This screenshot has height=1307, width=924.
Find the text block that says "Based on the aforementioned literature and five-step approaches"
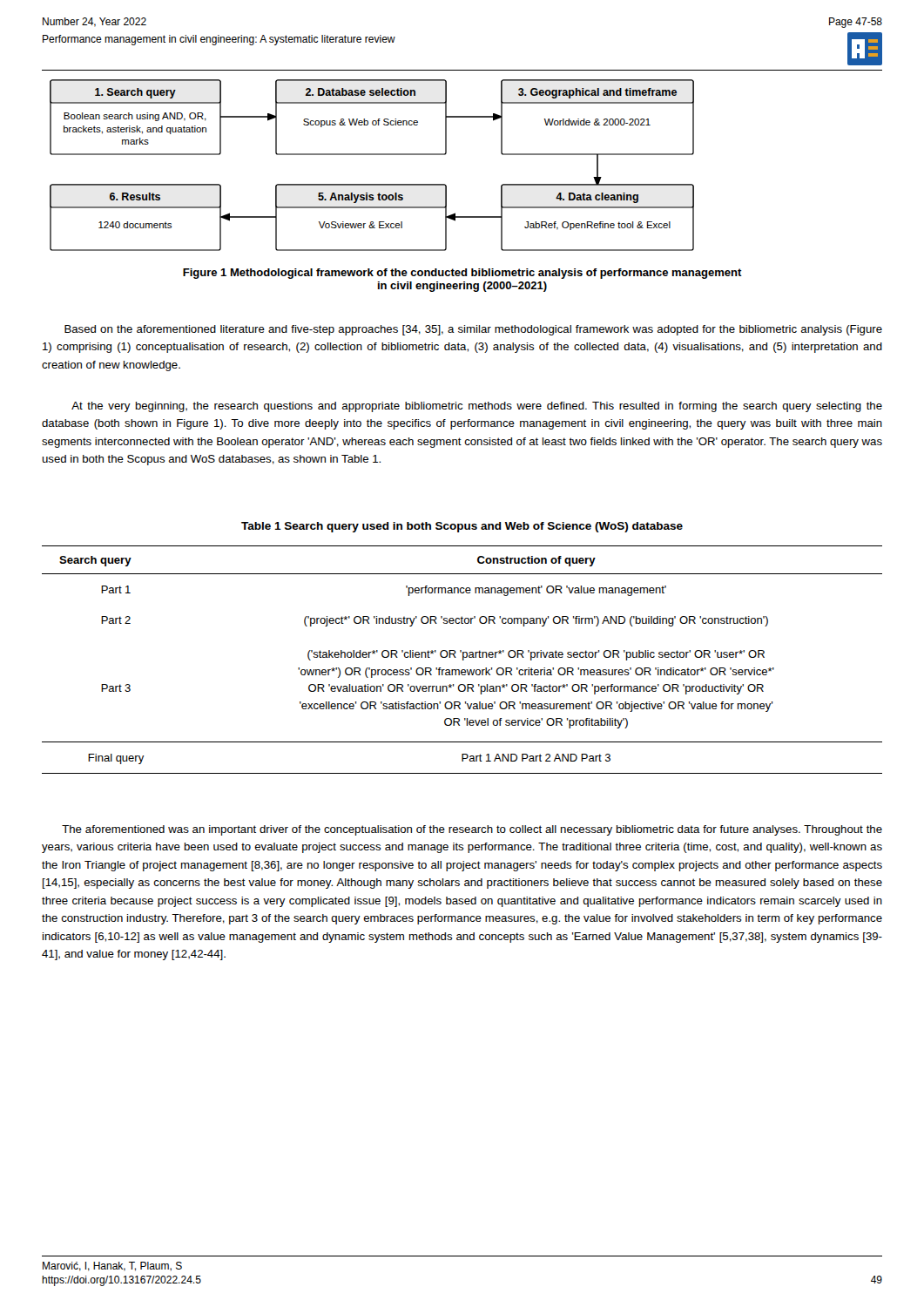coord(462,347)
